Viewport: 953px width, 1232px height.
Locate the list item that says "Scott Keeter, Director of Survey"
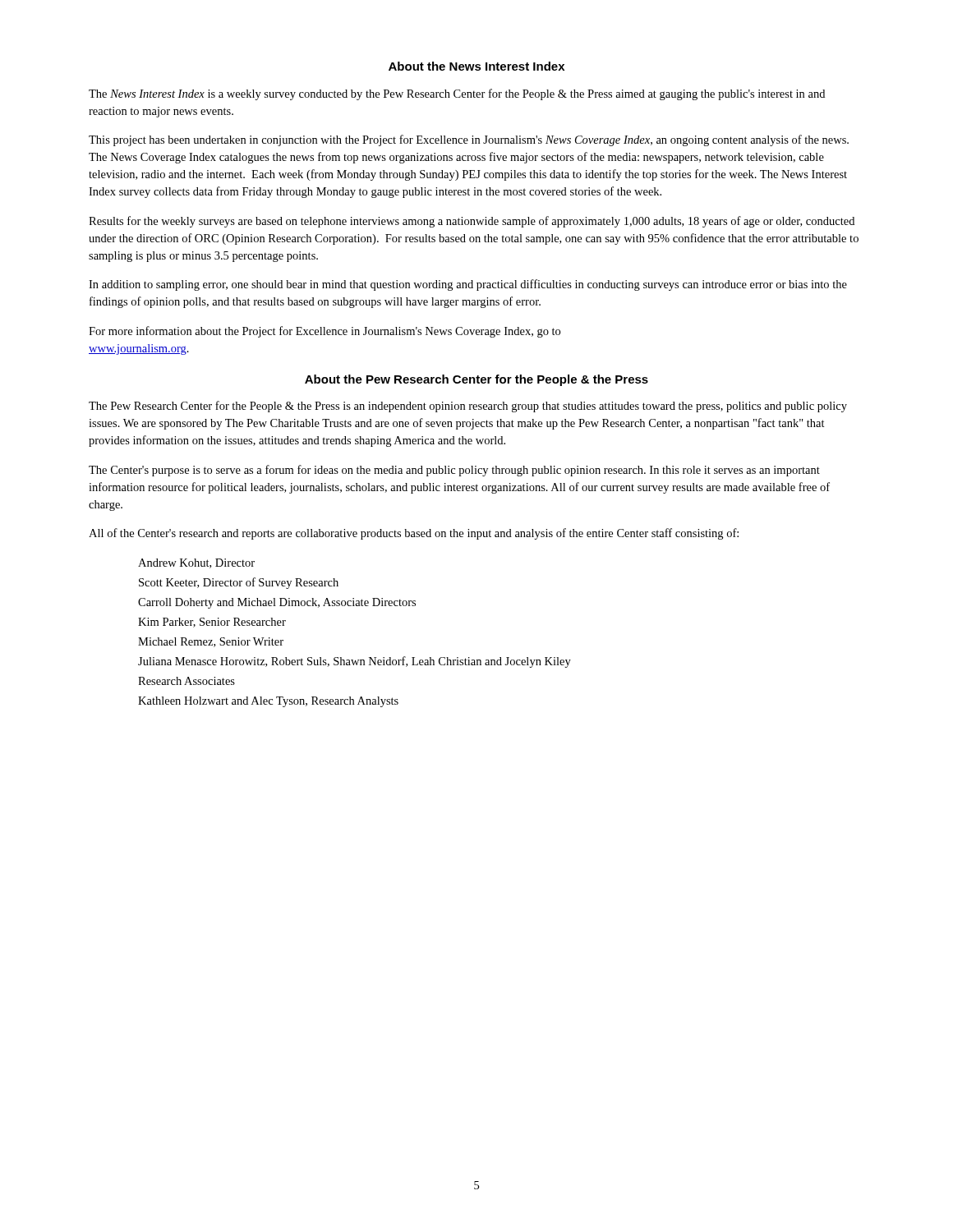[x=238, y=583]
